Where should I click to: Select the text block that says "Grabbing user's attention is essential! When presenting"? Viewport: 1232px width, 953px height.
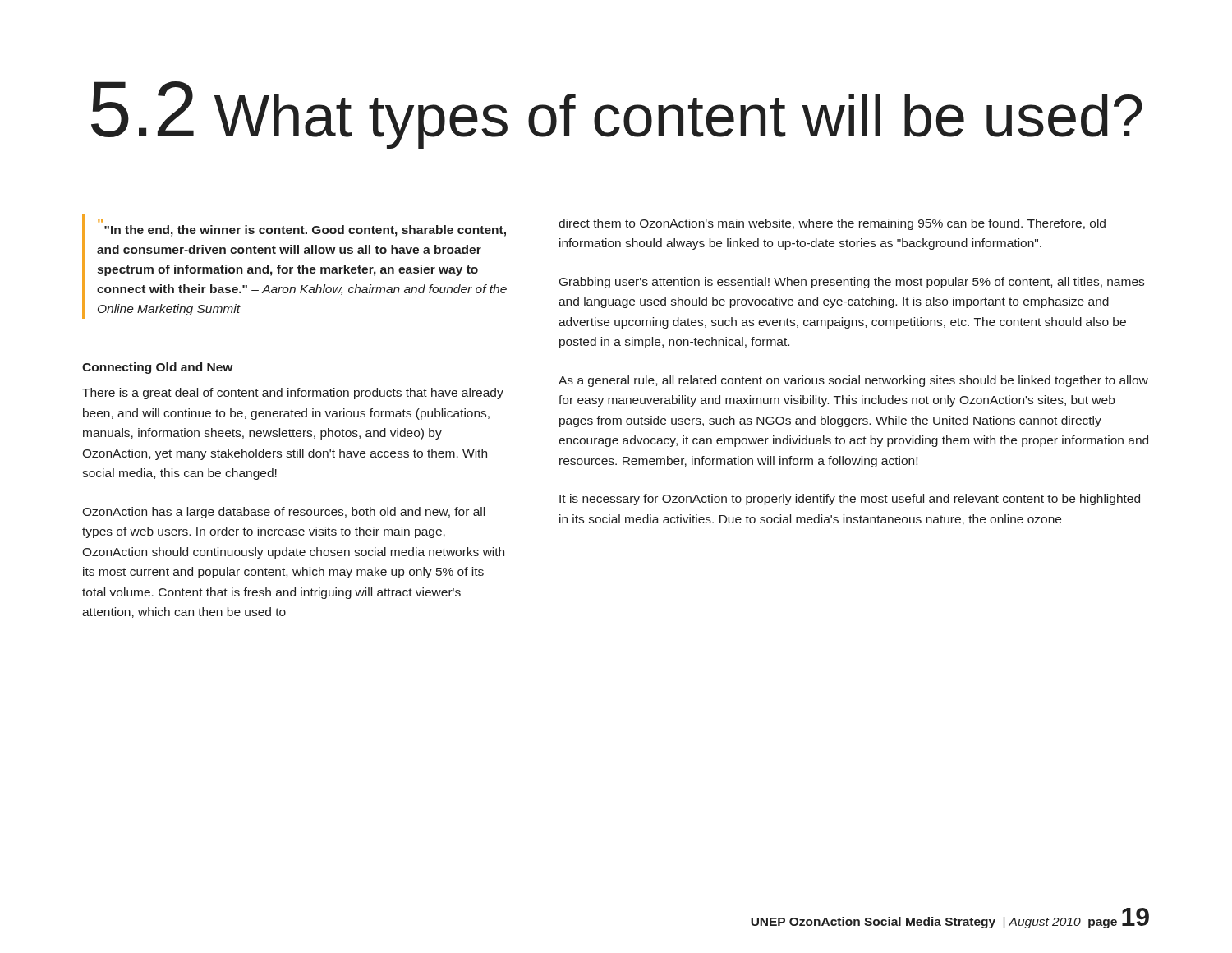point(852,312)
